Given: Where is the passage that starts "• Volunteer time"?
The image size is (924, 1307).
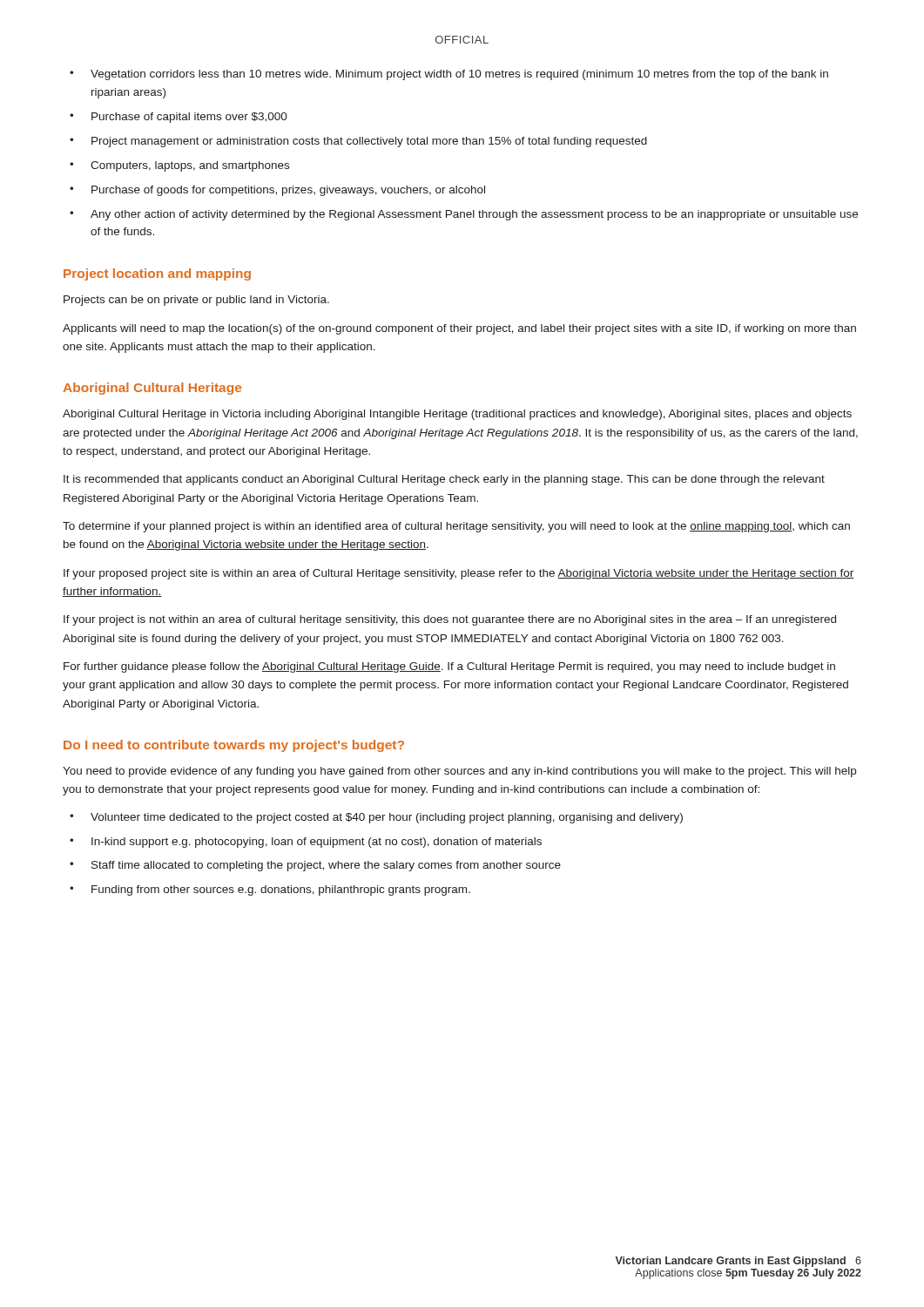Looking at the screenshot, I should click(465, 817).
